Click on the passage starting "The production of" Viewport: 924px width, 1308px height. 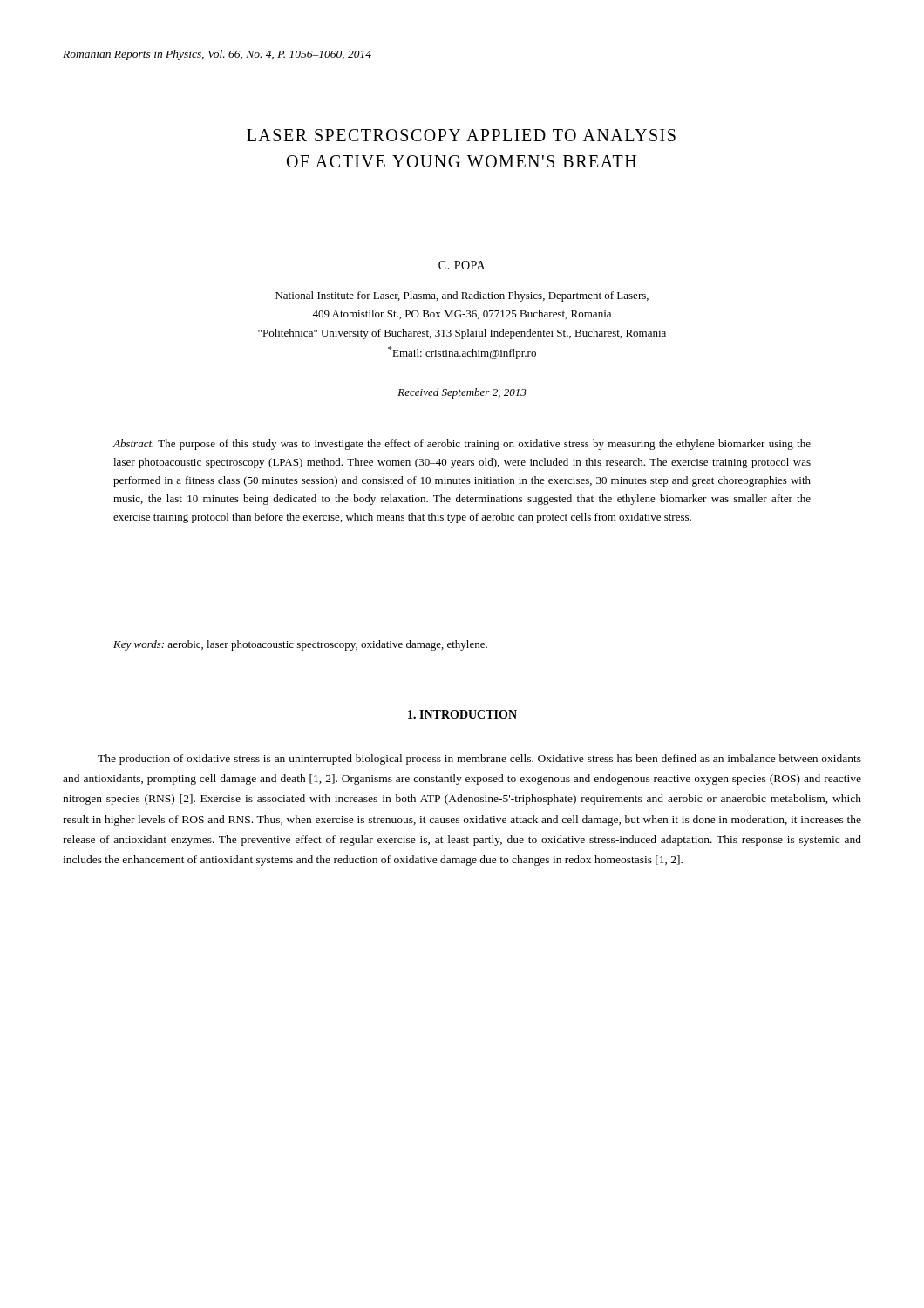point(462,809)
